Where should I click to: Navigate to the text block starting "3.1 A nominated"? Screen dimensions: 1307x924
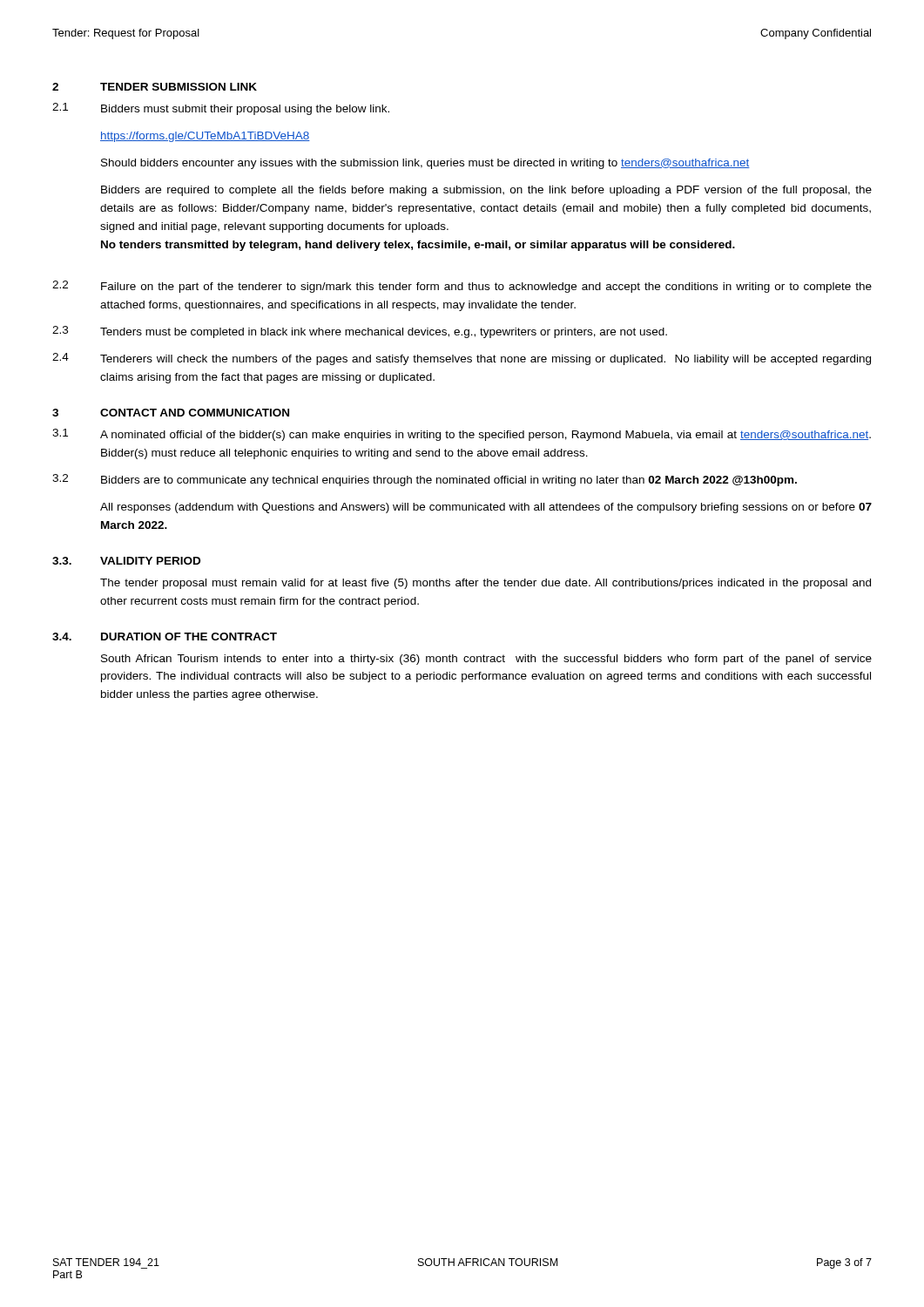462,444
